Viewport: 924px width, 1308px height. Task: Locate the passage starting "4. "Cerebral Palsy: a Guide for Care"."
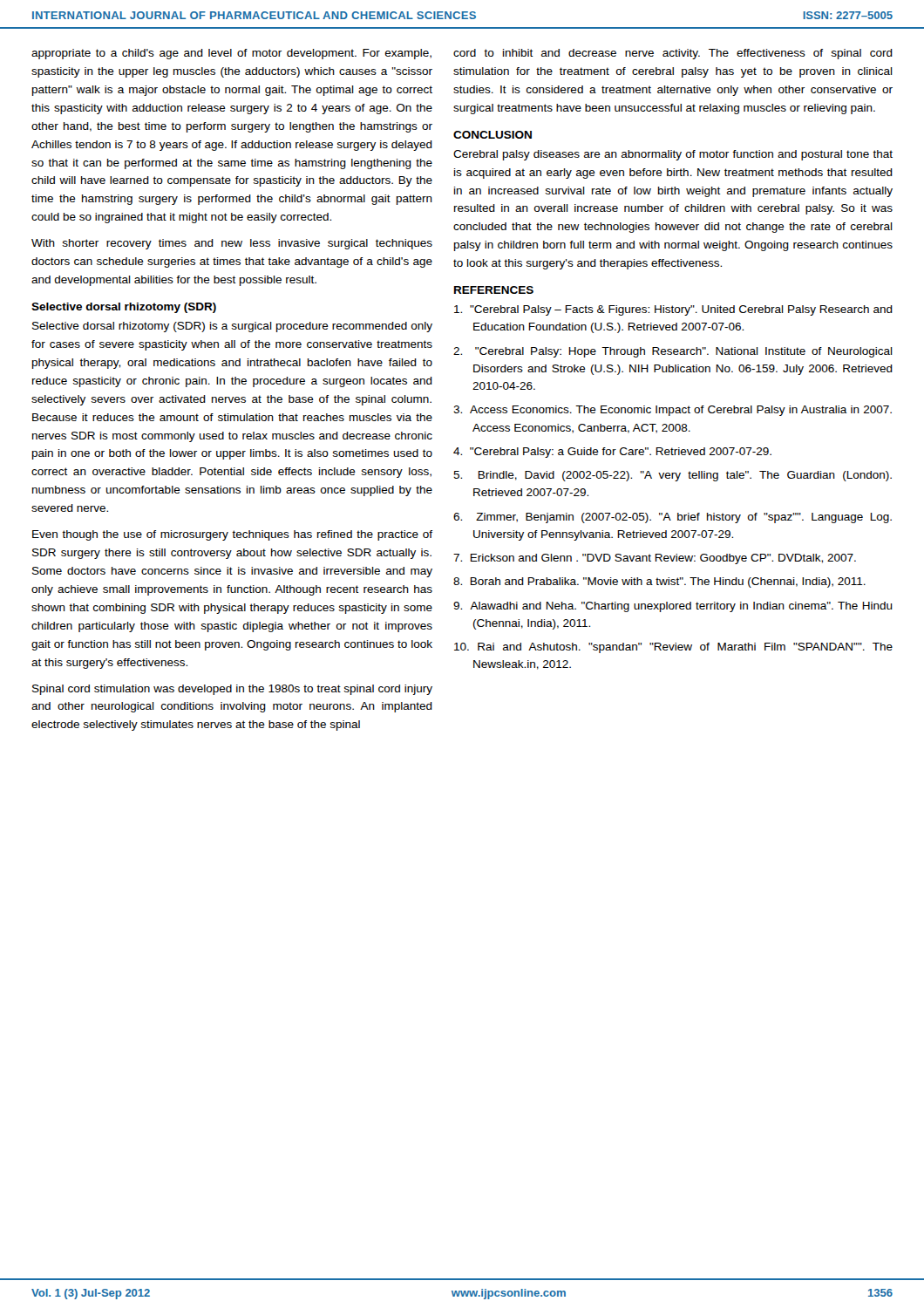tap(673, 452)
